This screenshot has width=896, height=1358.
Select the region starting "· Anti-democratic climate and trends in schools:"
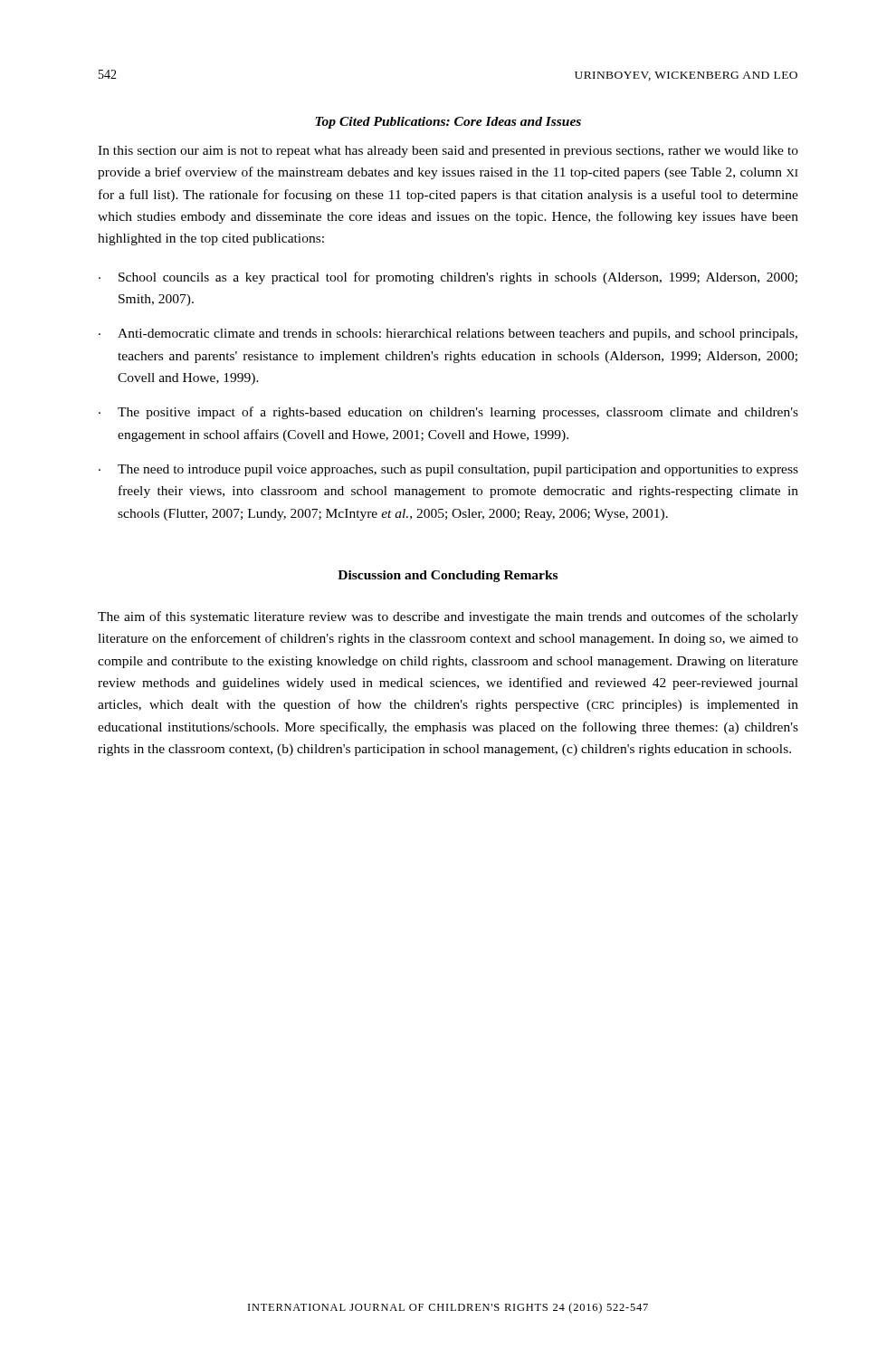[x=448, y=356]
